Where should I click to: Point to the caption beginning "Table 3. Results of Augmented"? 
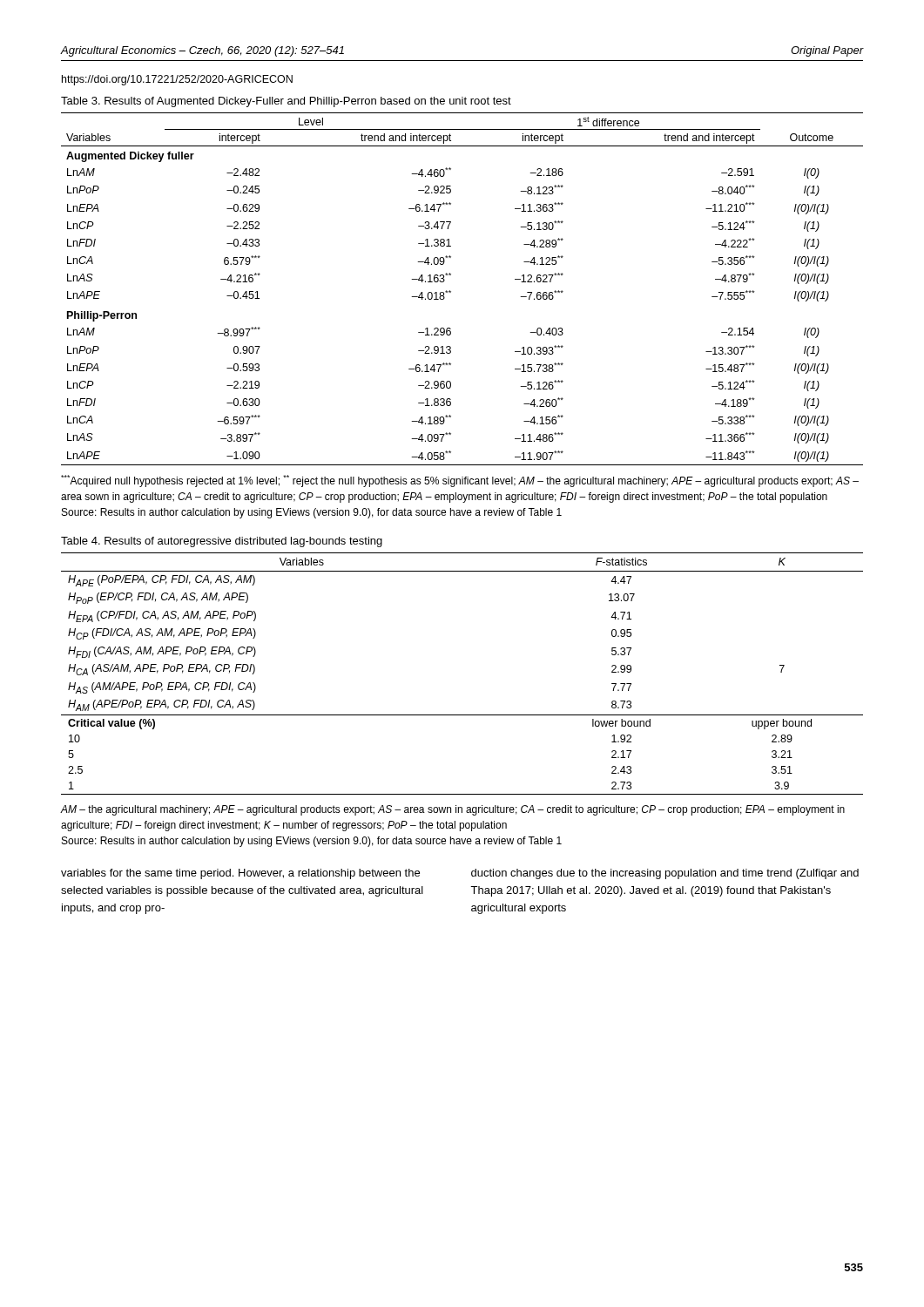pyautogui.click(x=286, y=101)
